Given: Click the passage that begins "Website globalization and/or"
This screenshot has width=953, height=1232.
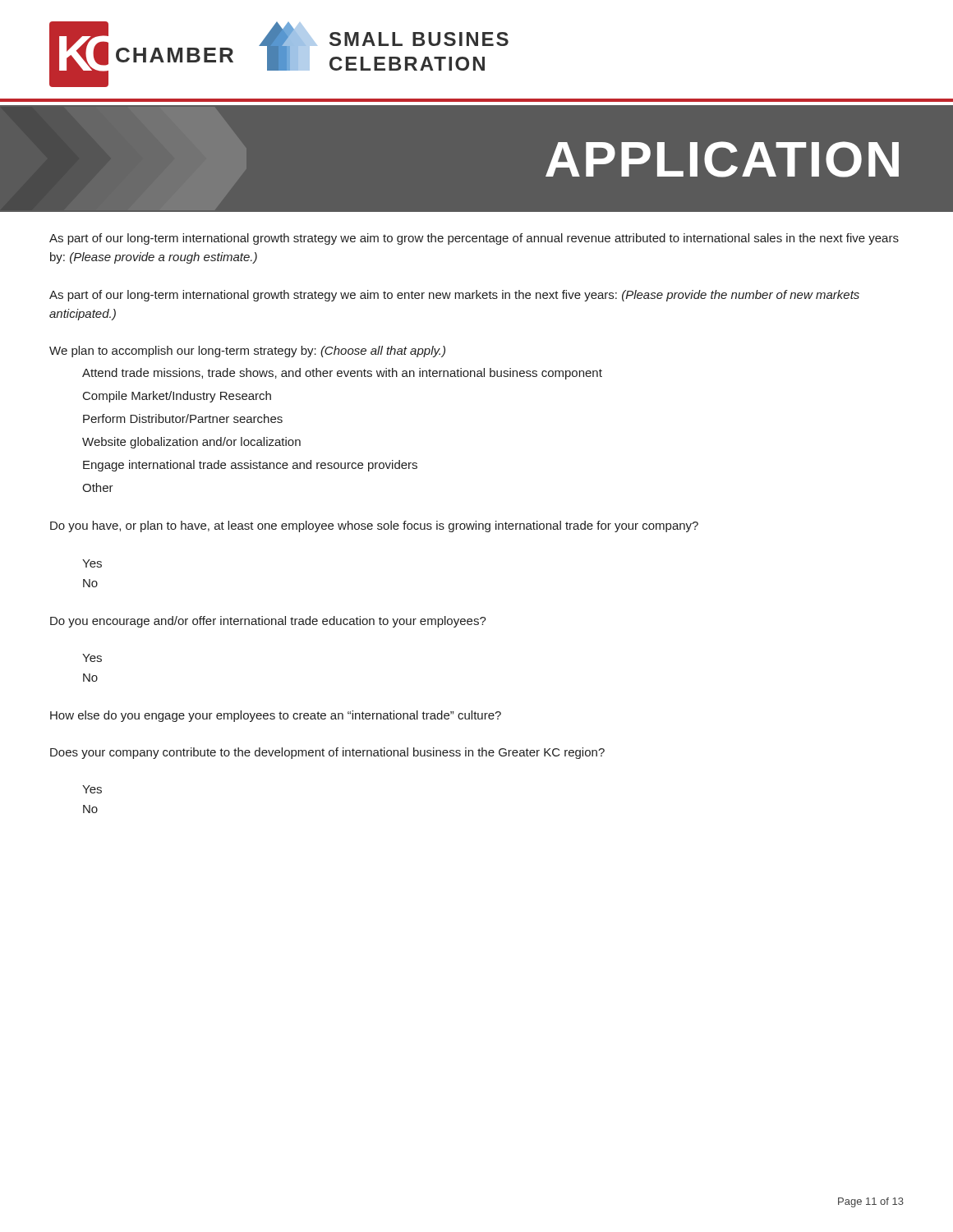Looking at the screenshot, I should [x=192, y=442].
